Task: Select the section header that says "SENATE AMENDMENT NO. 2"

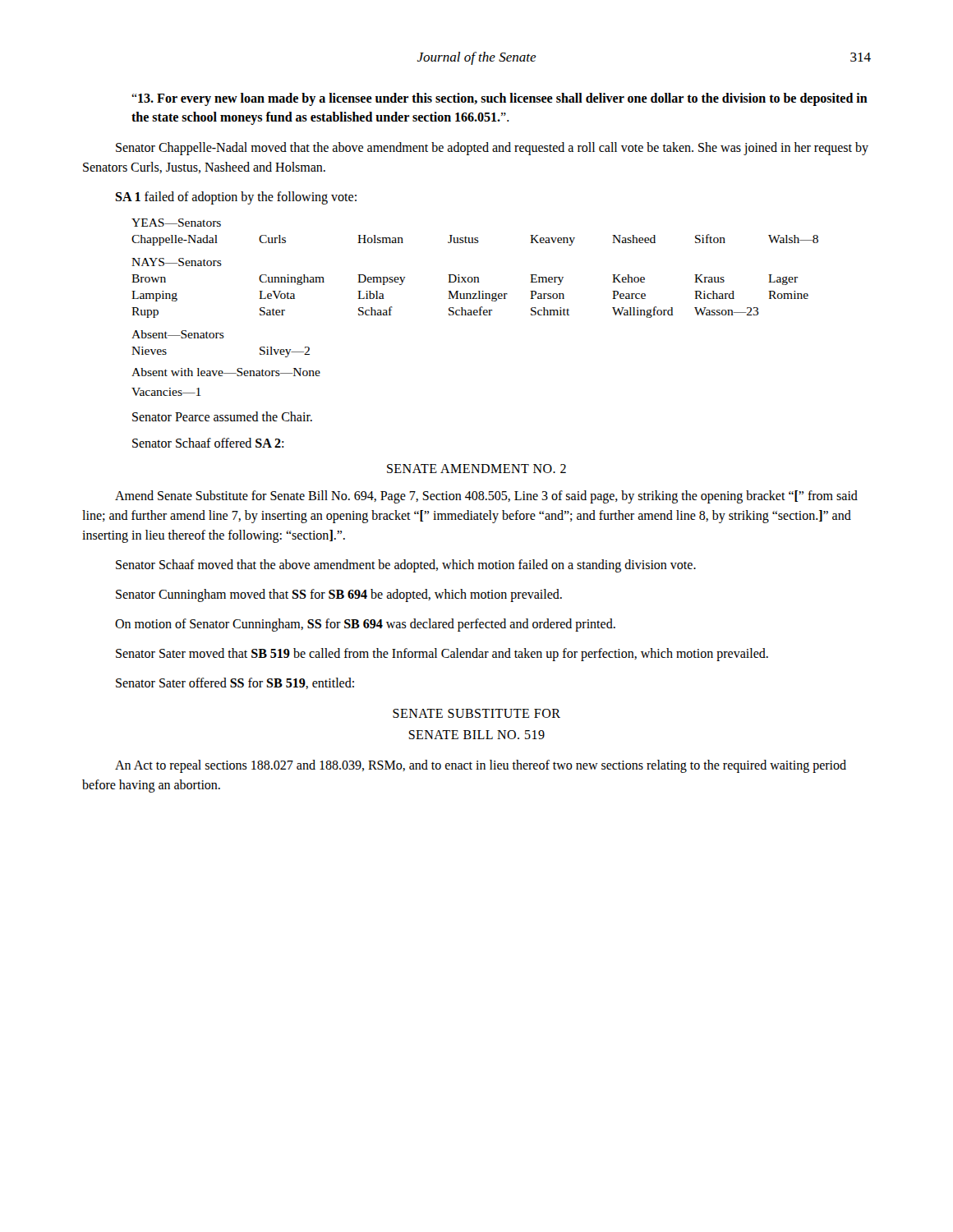Action: click(476, 469)
